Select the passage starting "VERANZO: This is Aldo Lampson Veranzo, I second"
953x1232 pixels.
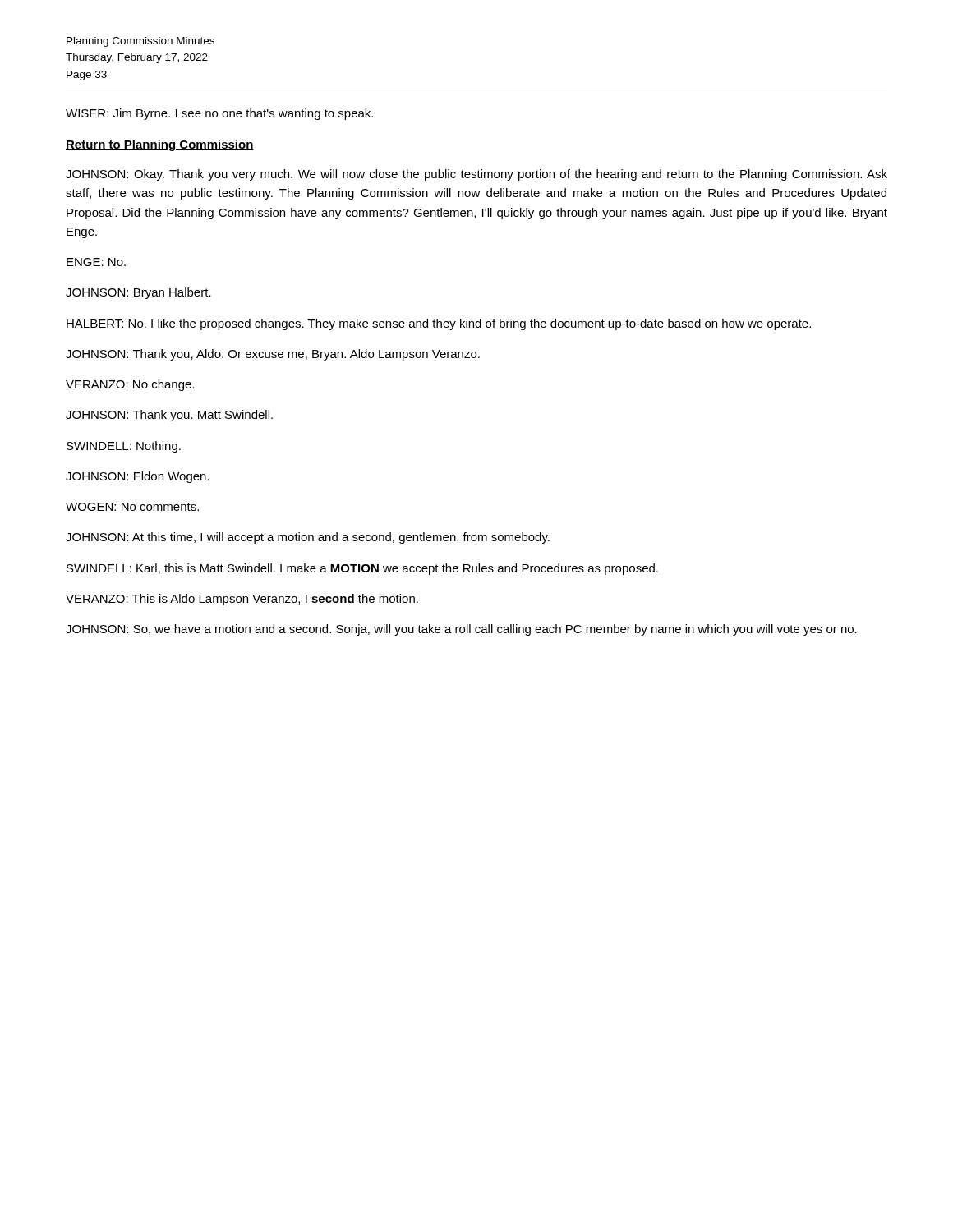[242, 598]
